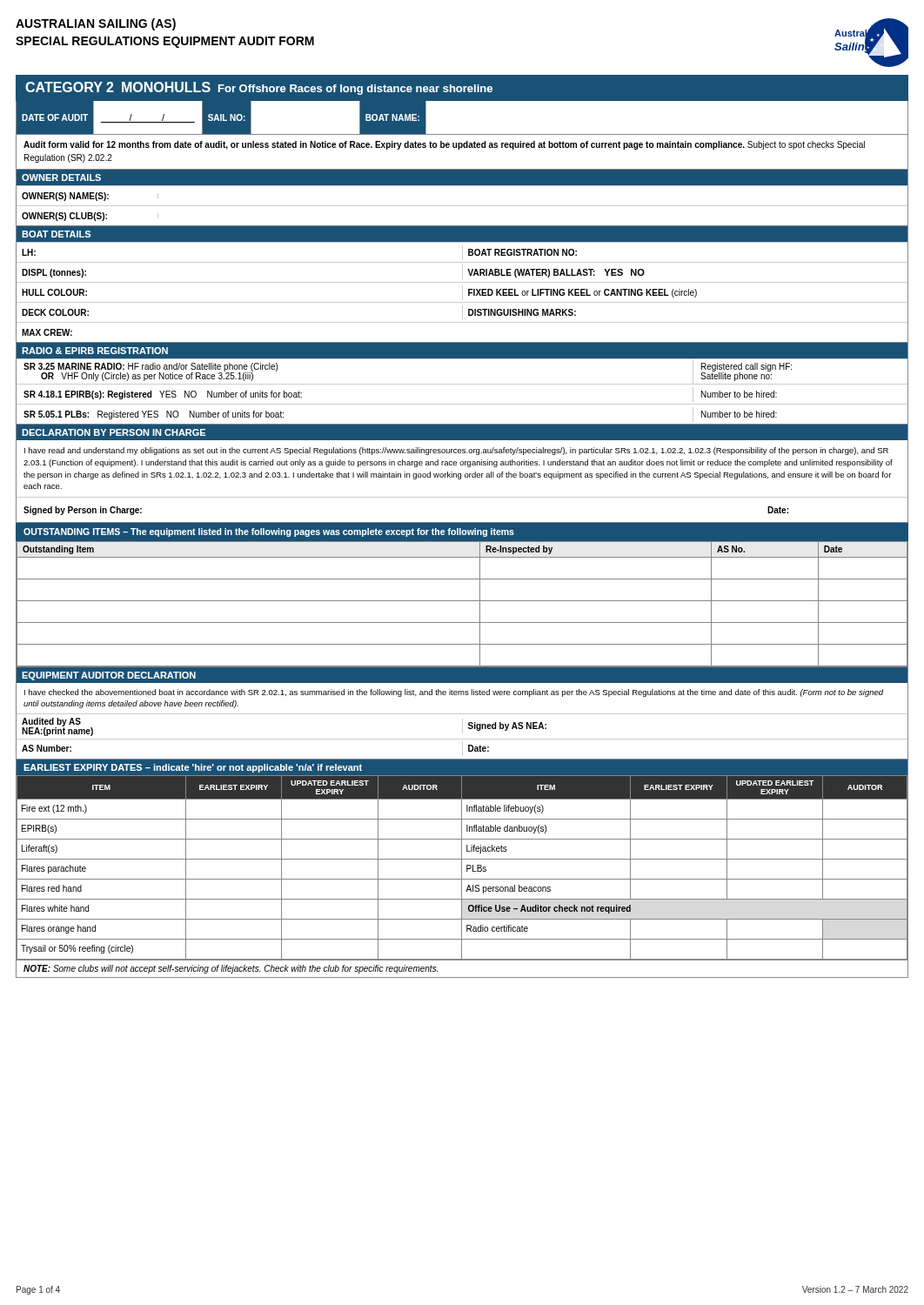The image size is (924, 1305).
Task: Locate the text starting "DISPL (tonnes): VARIABLE (WATER) BALLAST: YES NO"
Action: point(462,272)
